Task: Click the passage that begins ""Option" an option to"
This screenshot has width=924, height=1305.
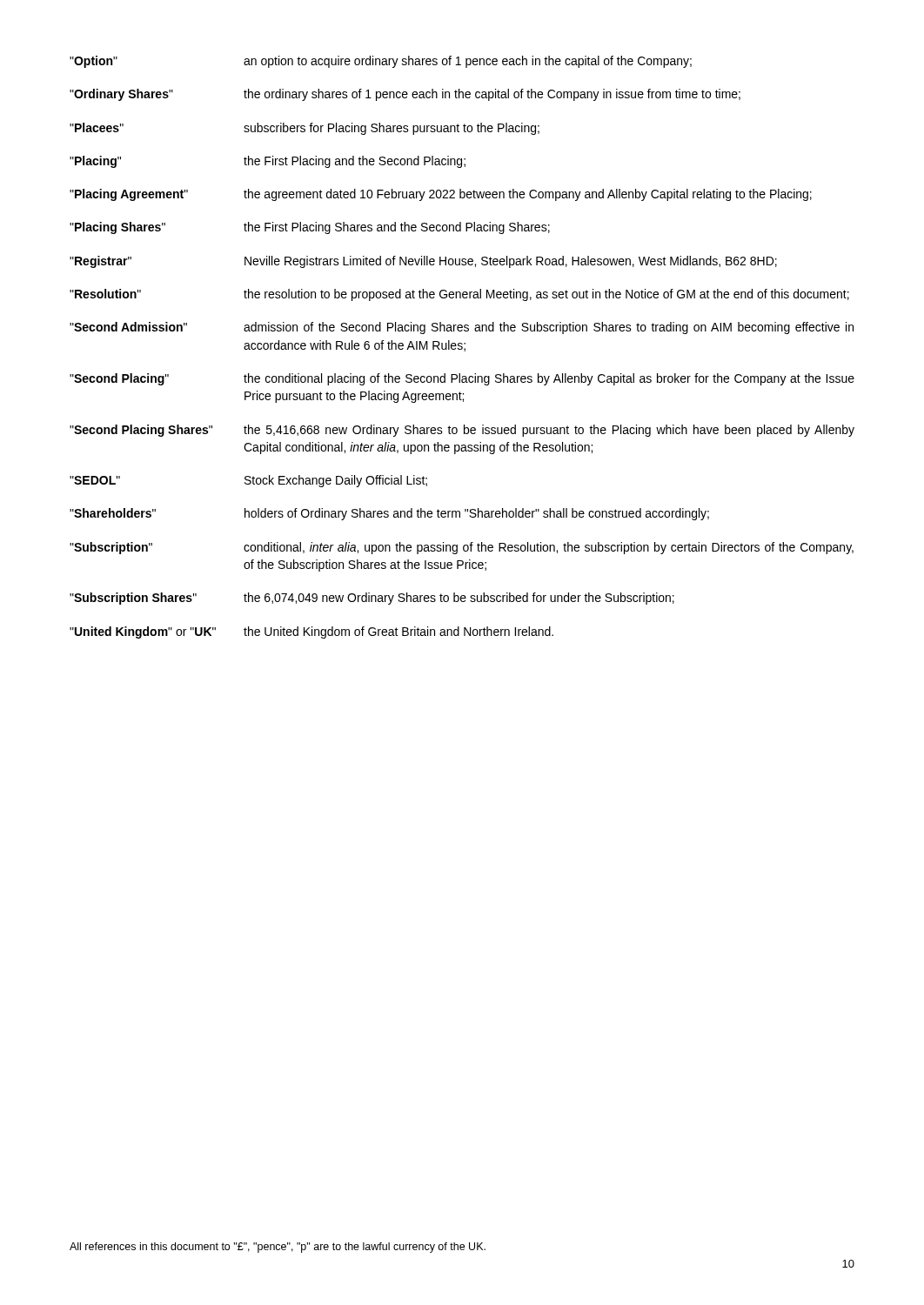Action: [462, 61]
